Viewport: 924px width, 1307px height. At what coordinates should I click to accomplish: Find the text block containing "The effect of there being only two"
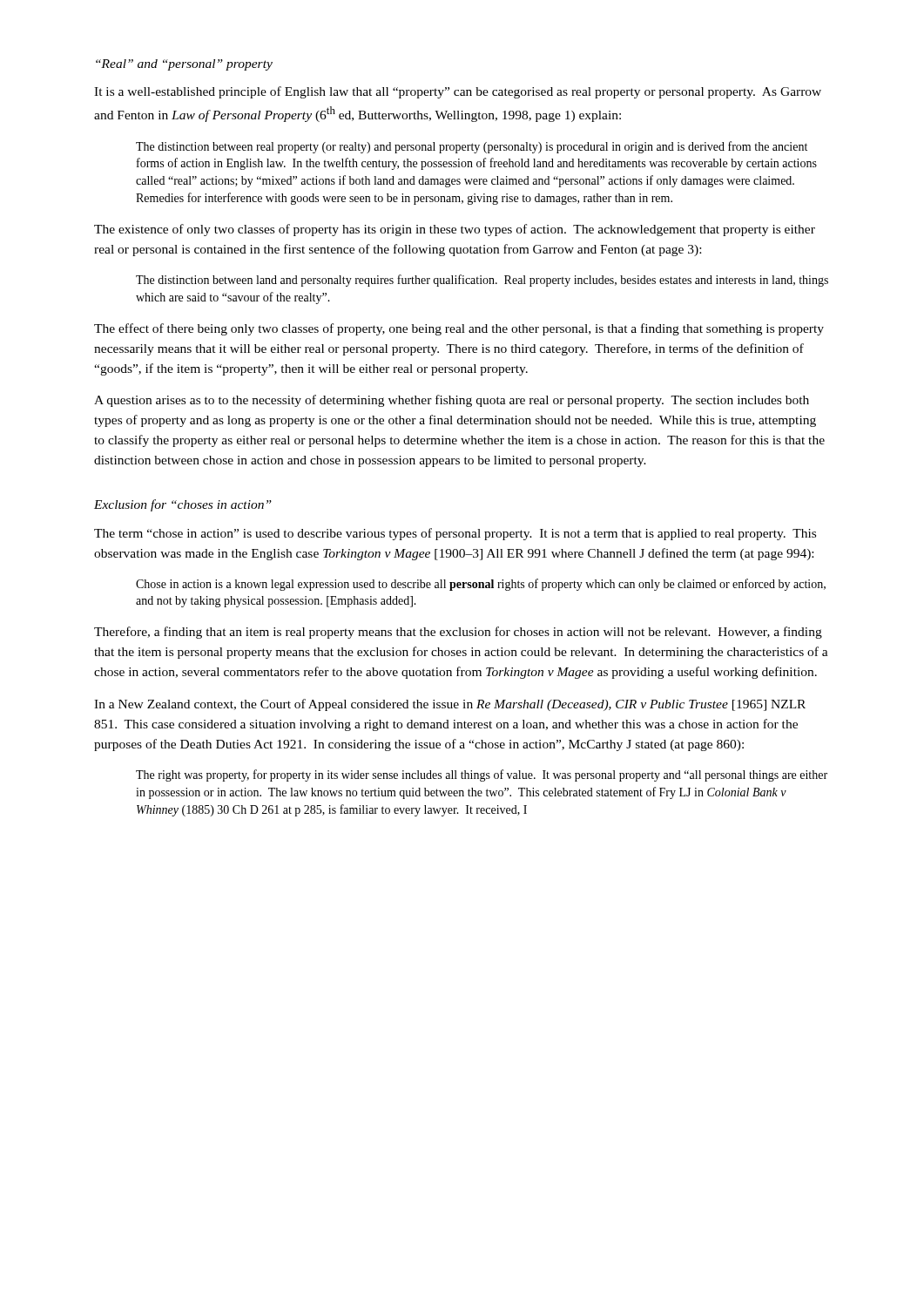coord(459,348)
